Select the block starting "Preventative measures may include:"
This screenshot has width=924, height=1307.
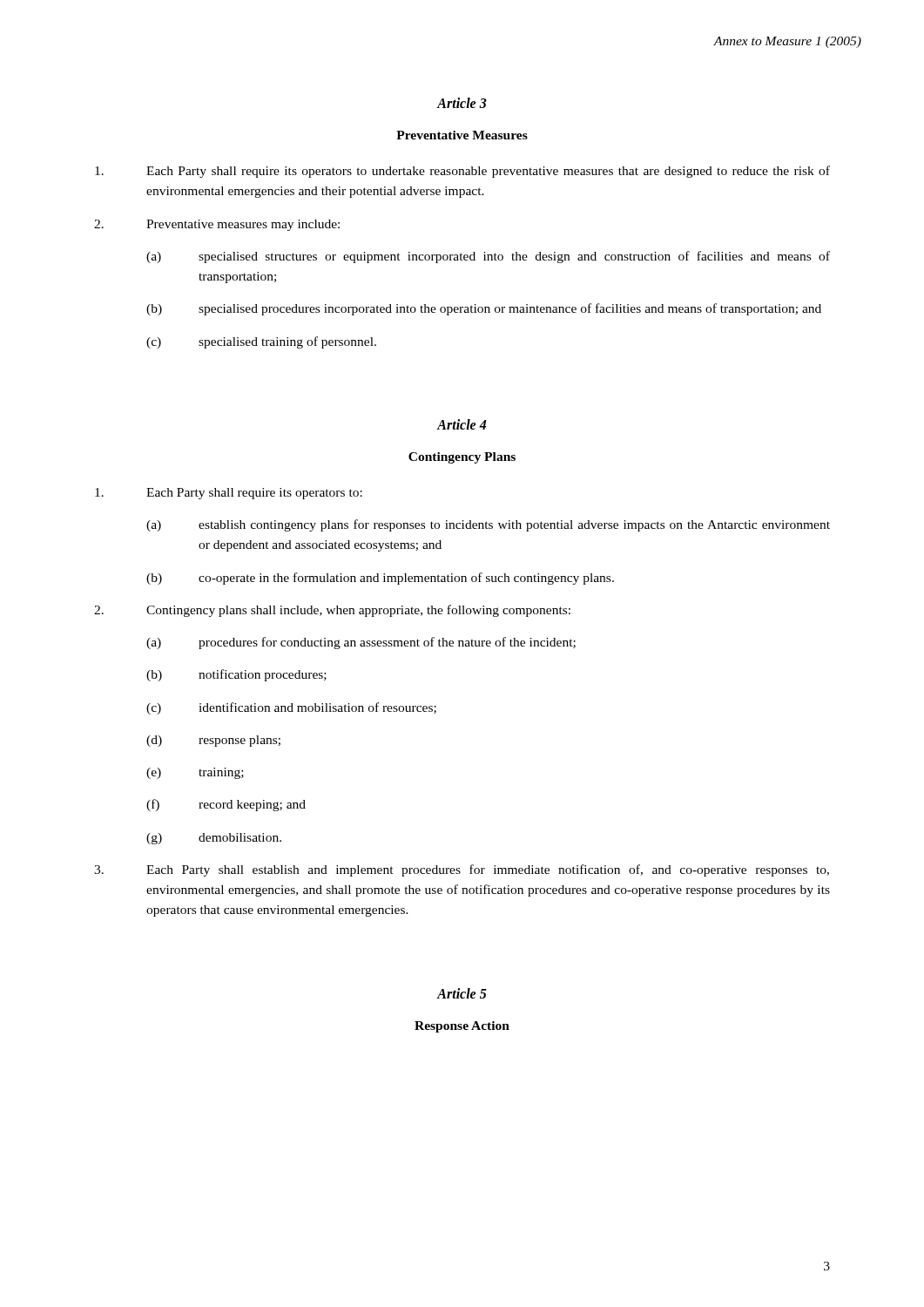pyautogui.click(x=217, y=225)
